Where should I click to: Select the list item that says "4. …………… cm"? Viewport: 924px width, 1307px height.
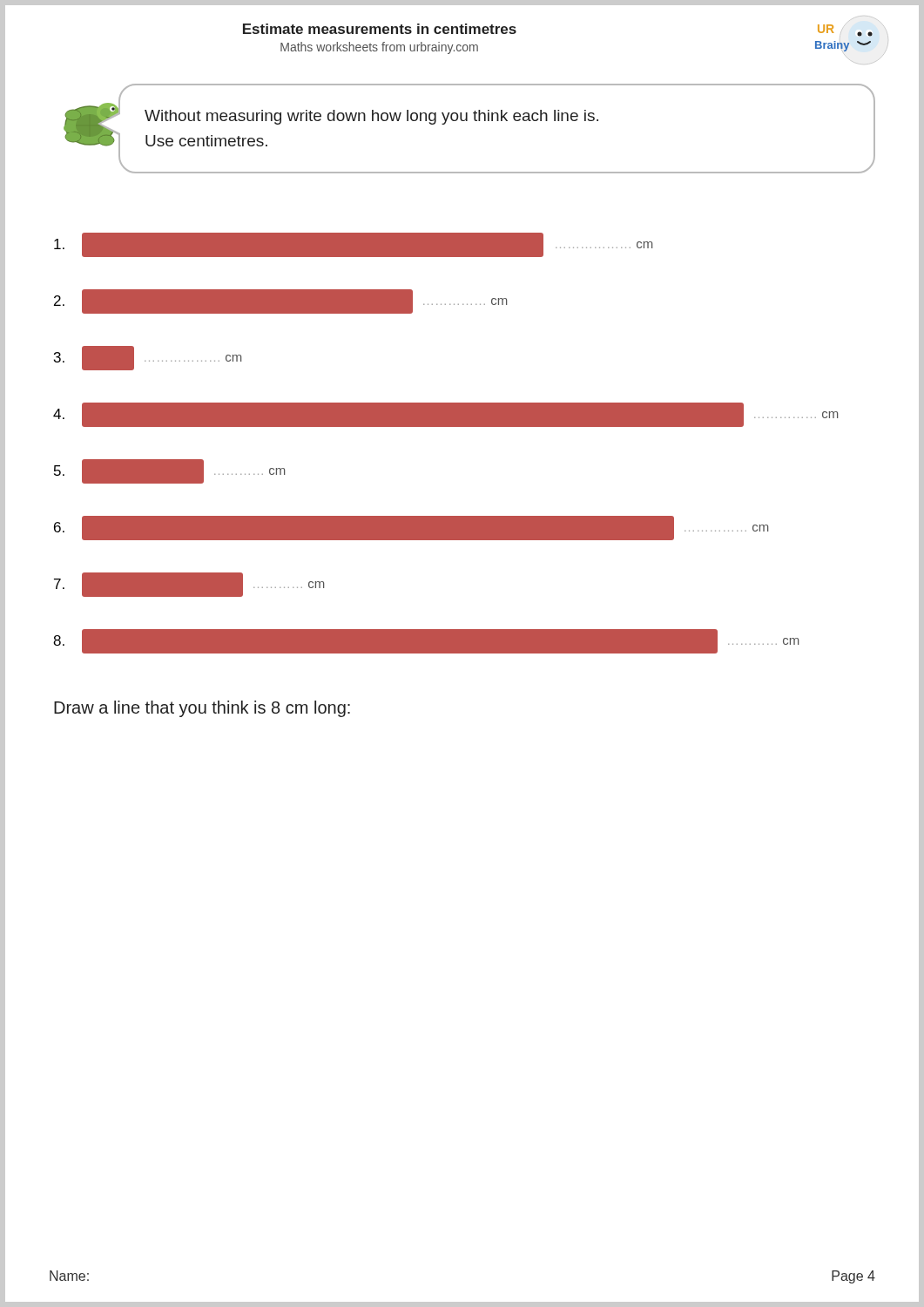(x=446, y=415)
